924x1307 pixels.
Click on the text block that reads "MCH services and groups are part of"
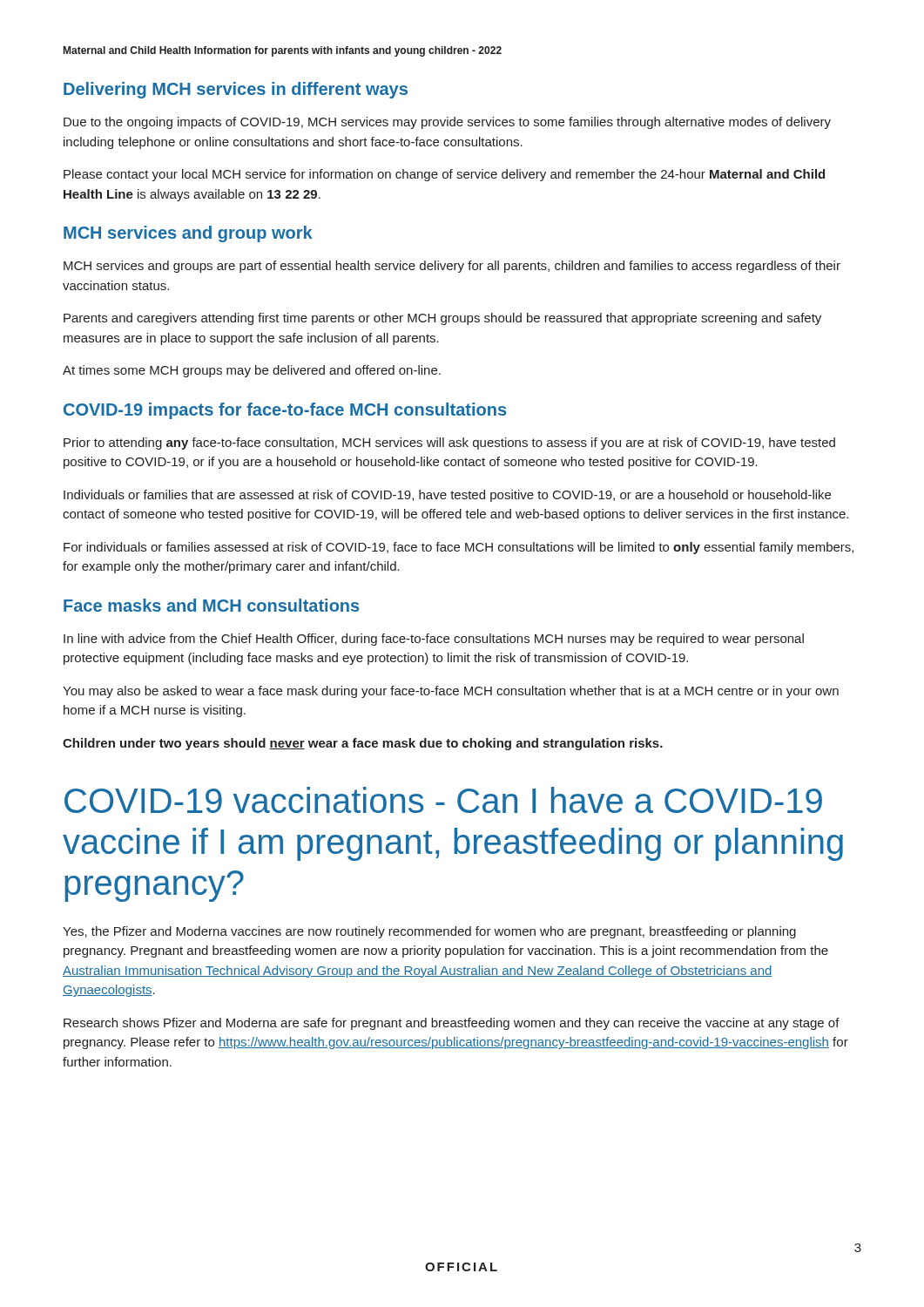462,276
